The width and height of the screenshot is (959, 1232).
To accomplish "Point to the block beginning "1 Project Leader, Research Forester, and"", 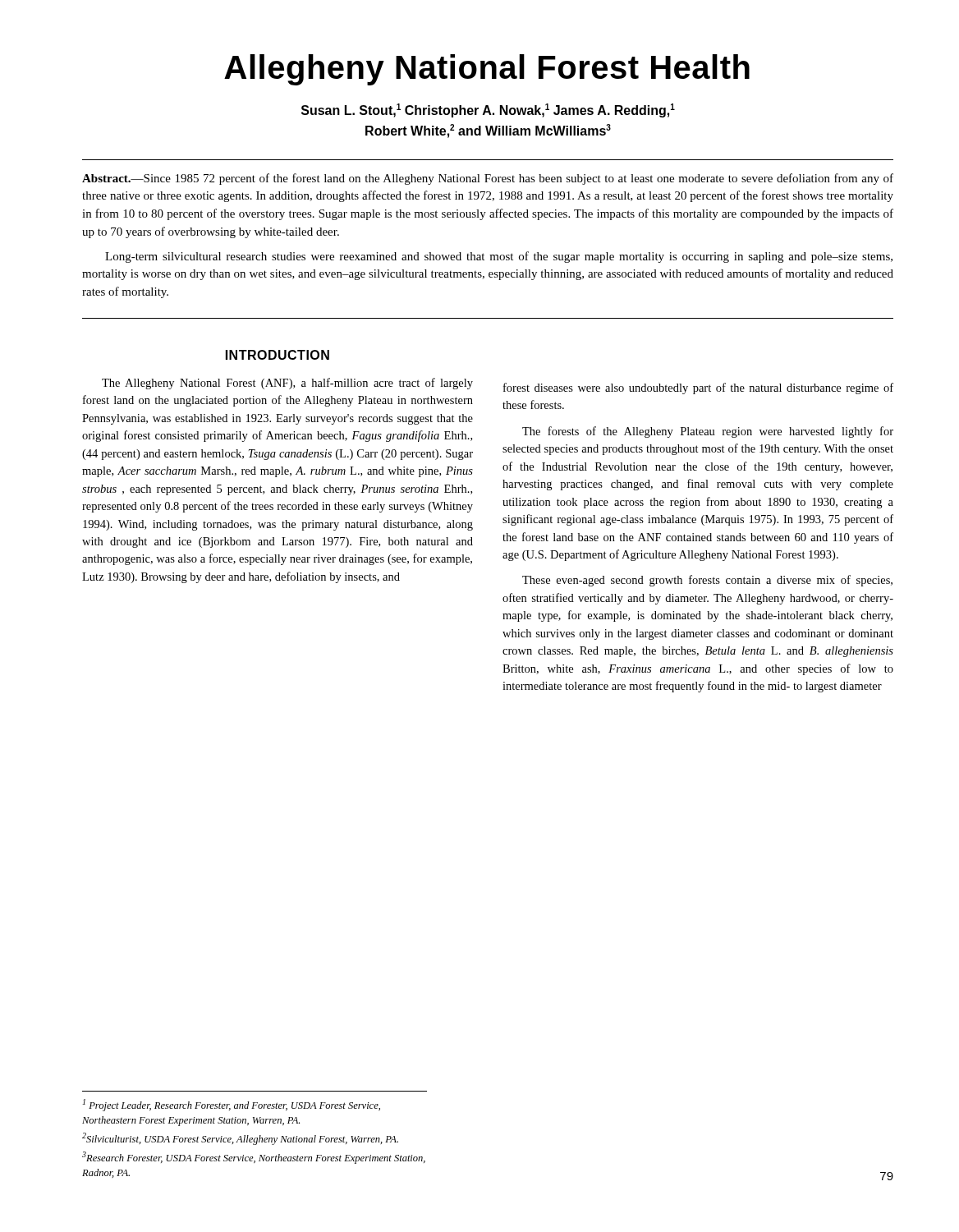I will point(231,1112).
